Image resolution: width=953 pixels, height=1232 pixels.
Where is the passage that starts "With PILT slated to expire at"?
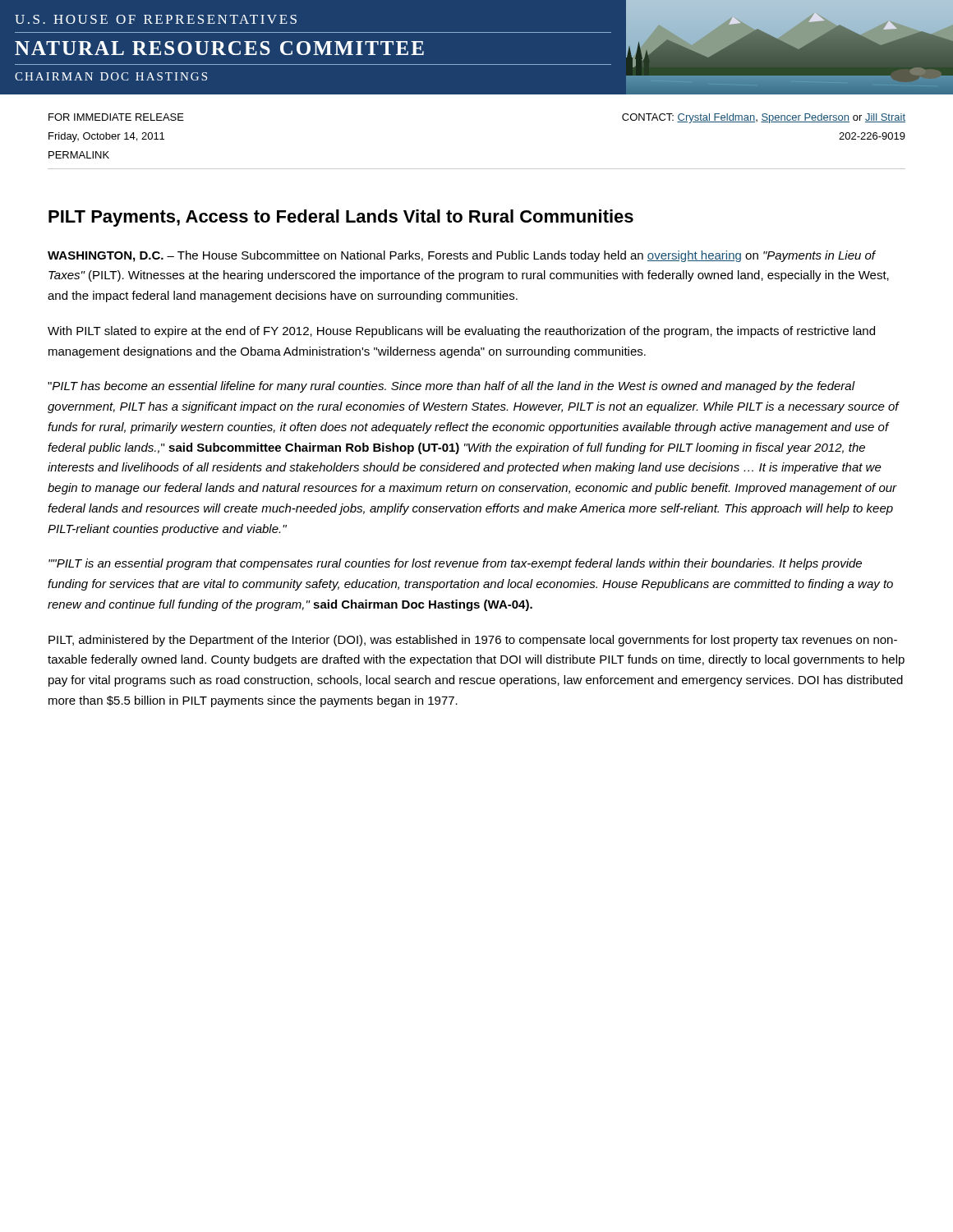click(462, 341)
